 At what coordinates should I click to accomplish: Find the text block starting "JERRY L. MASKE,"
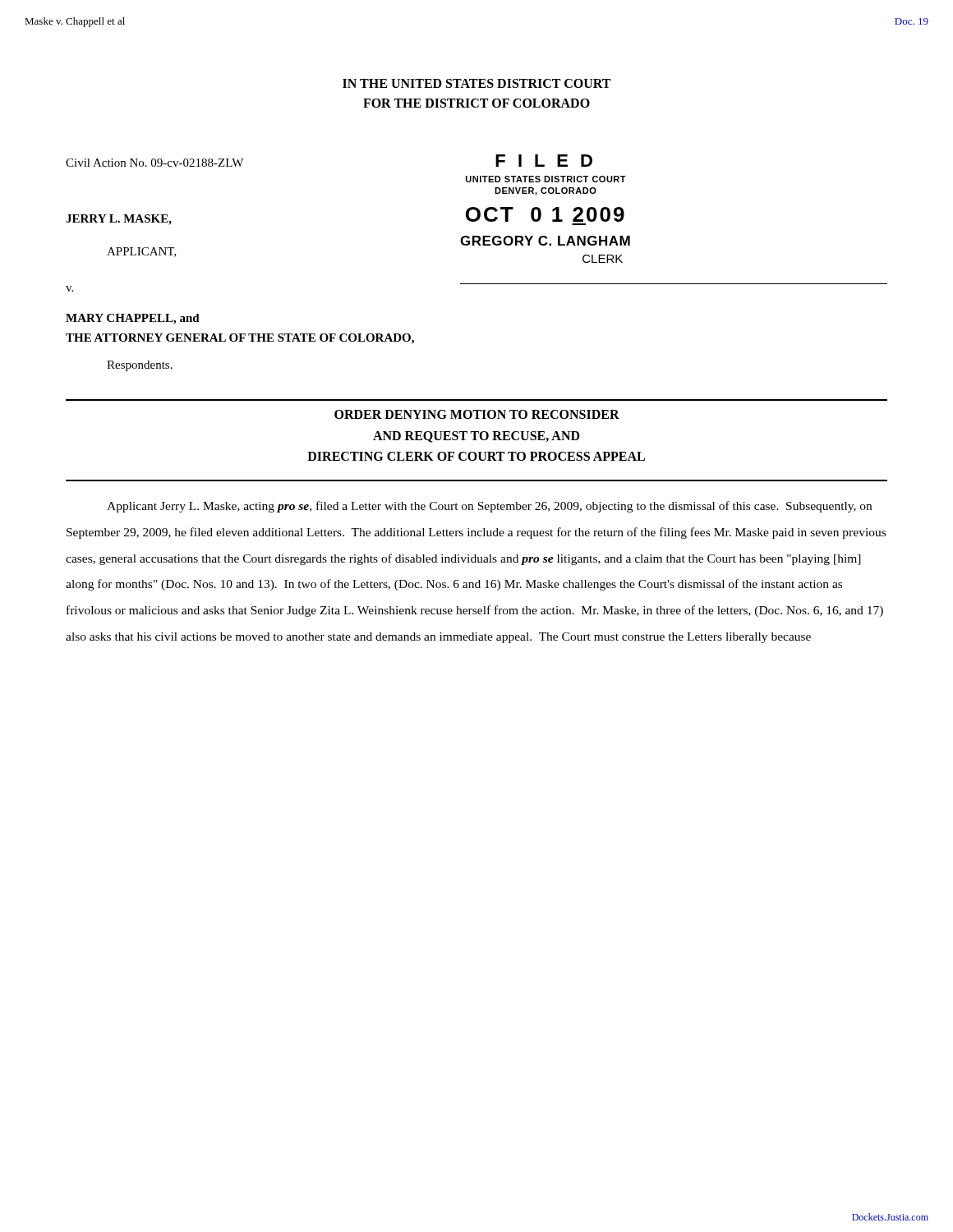click(x=119, y=218)
